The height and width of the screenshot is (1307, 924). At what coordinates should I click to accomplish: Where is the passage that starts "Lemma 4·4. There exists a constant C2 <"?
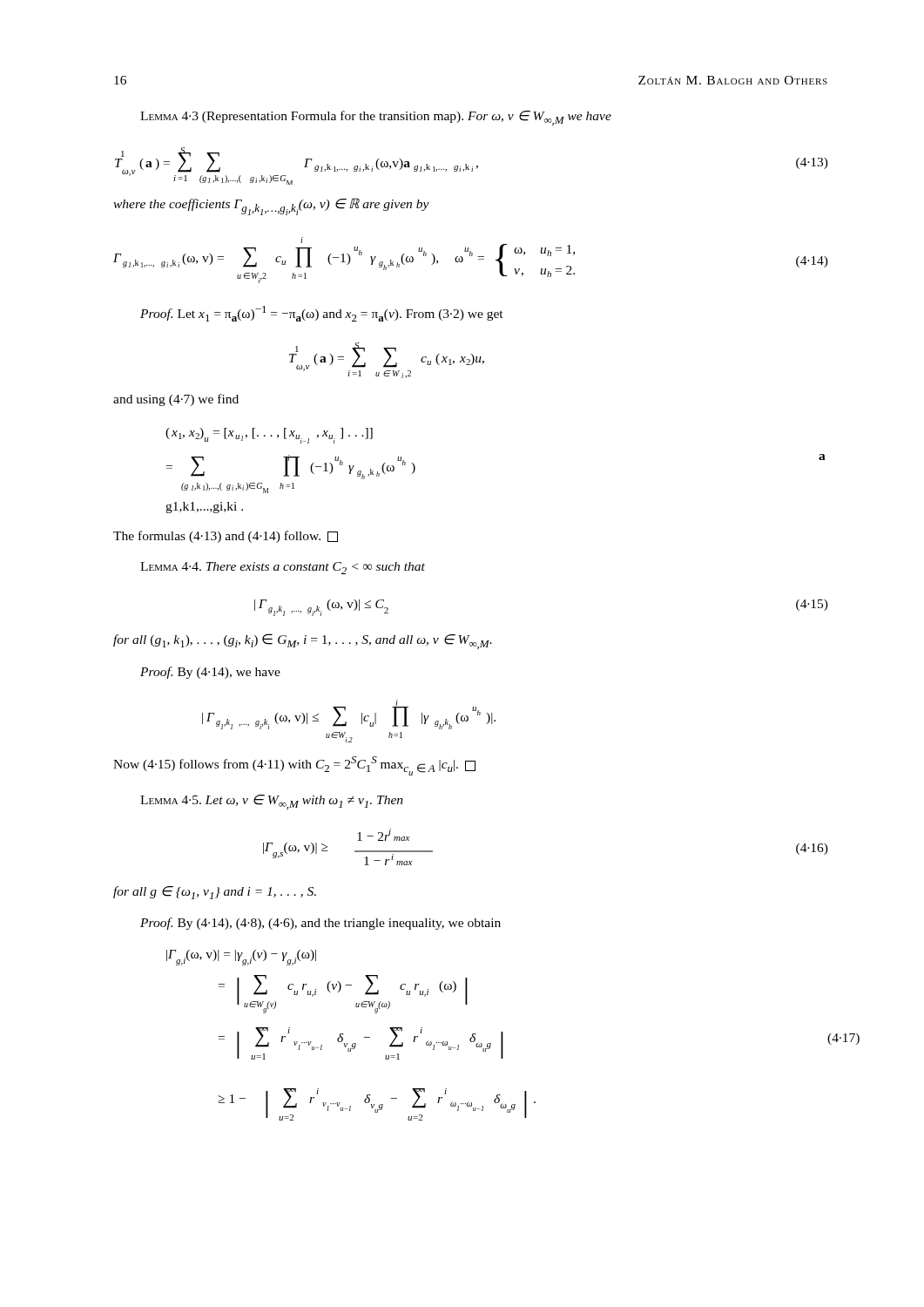(x=283, y=568)
